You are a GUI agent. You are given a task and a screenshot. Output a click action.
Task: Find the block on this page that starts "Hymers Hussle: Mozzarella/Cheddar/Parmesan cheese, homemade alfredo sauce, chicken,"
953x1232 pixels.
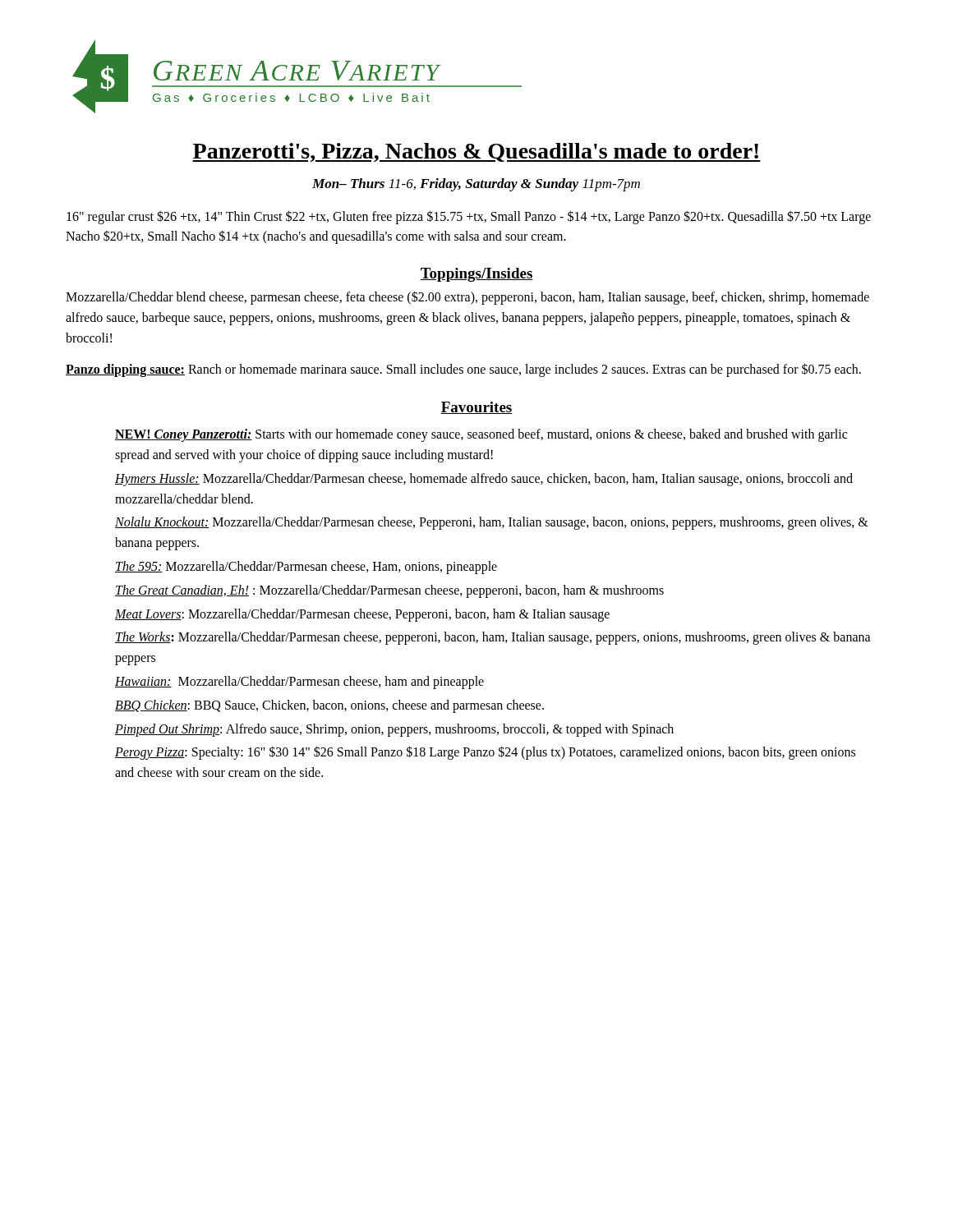[484, 488]
